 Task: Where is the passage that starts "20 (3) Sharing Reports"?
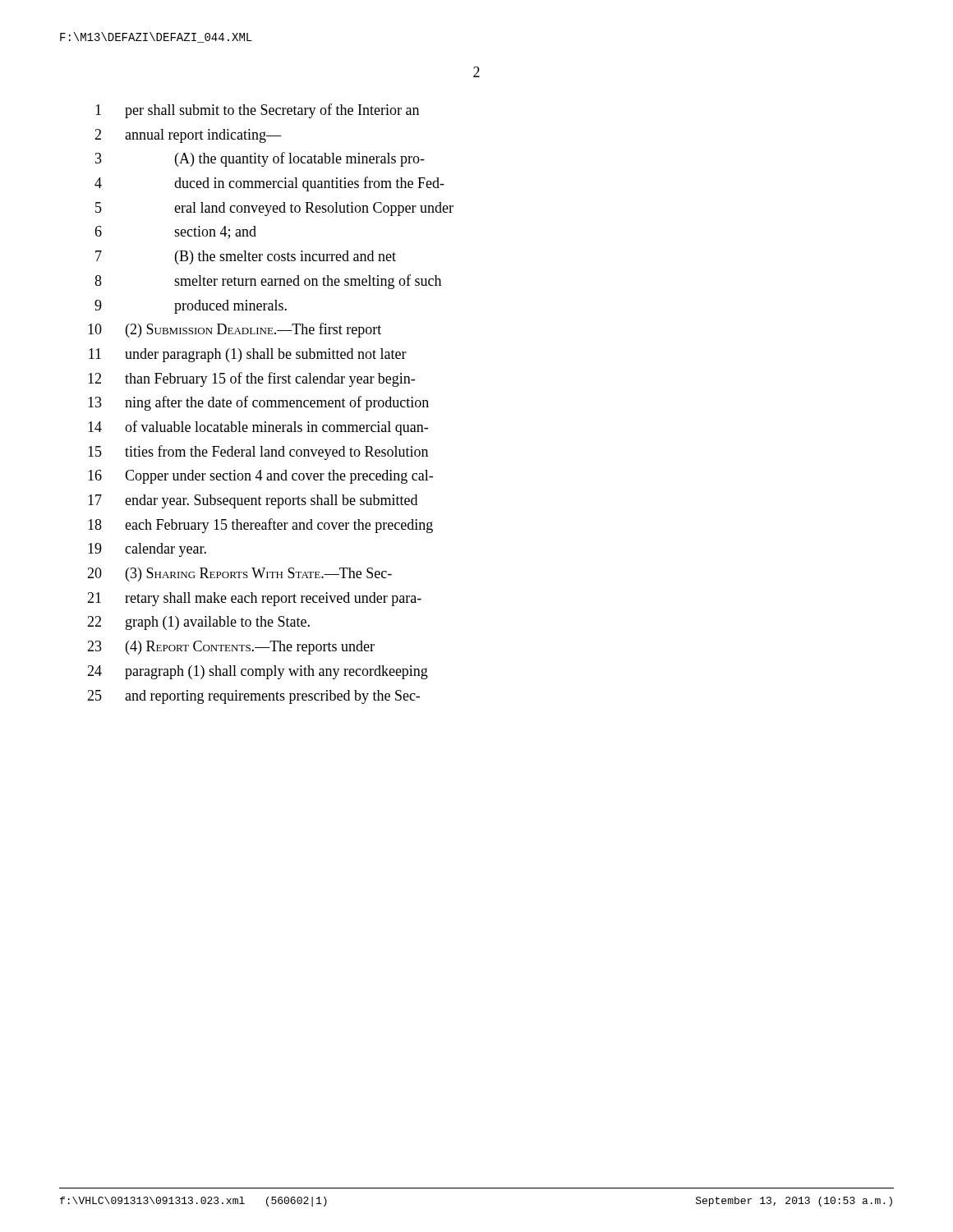[239, 575]
